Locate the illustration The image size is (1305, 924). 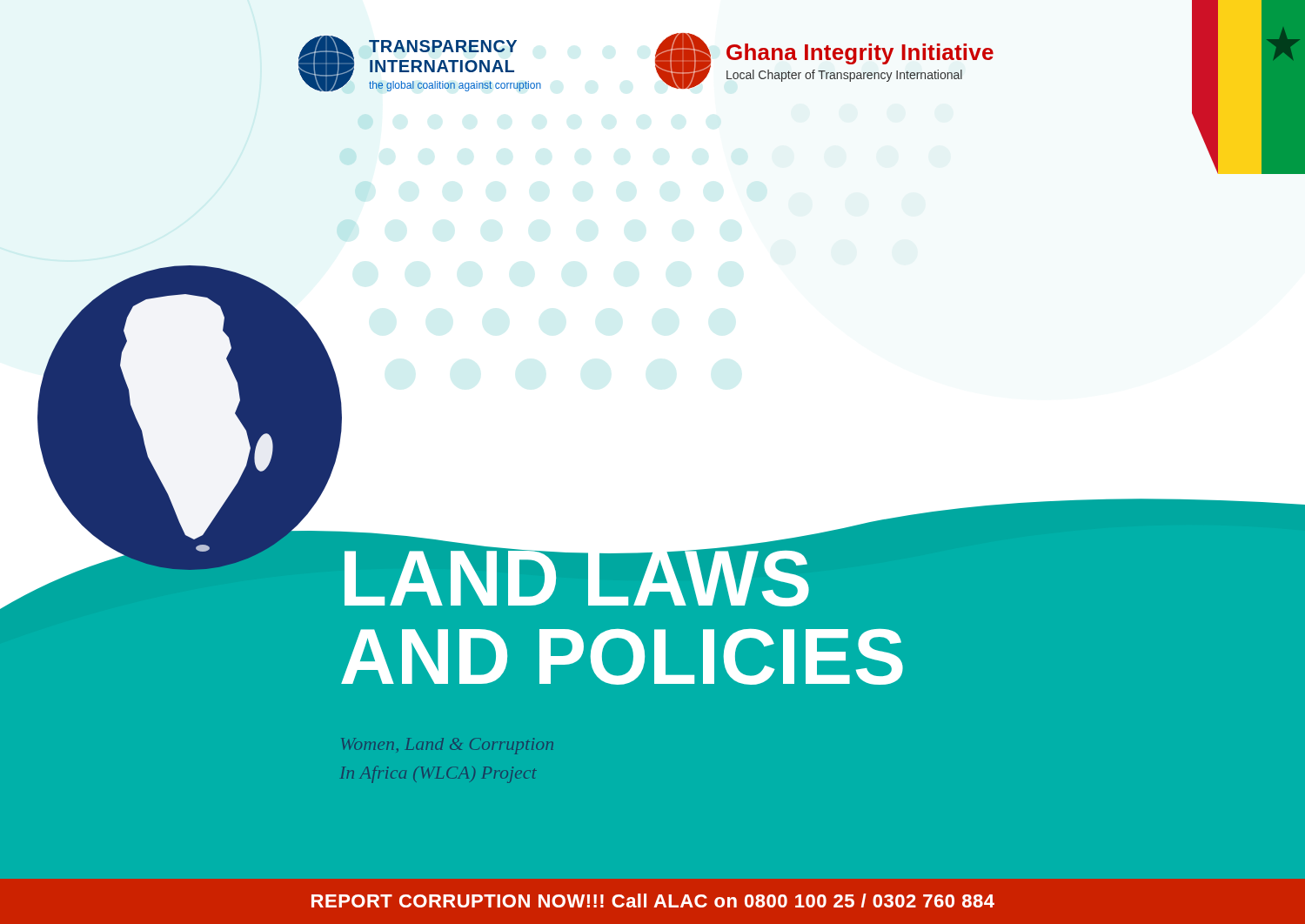[x=190, y=418]
